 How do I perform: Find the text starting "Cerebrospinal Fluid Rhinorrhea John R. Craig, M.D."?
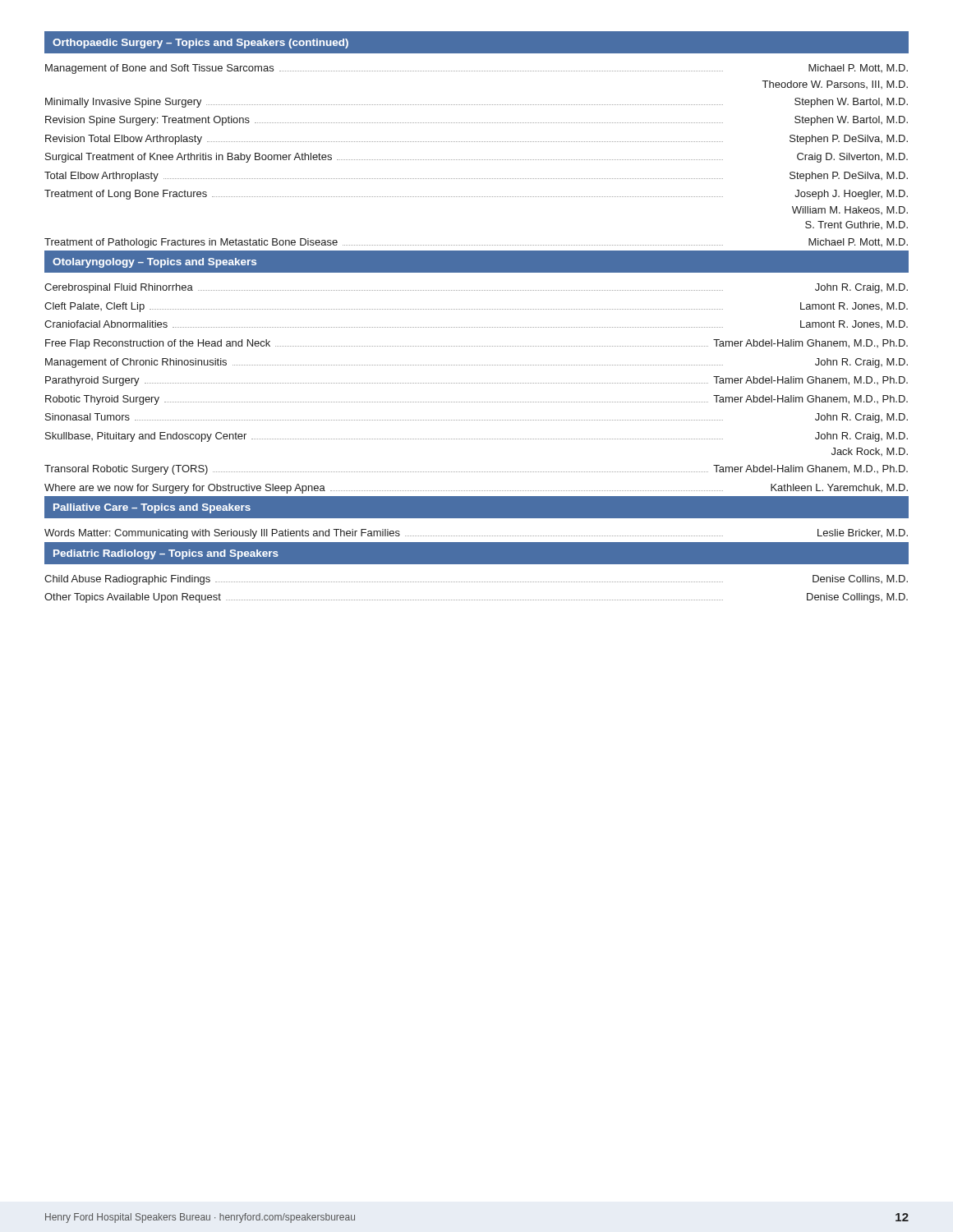point(476,287)
